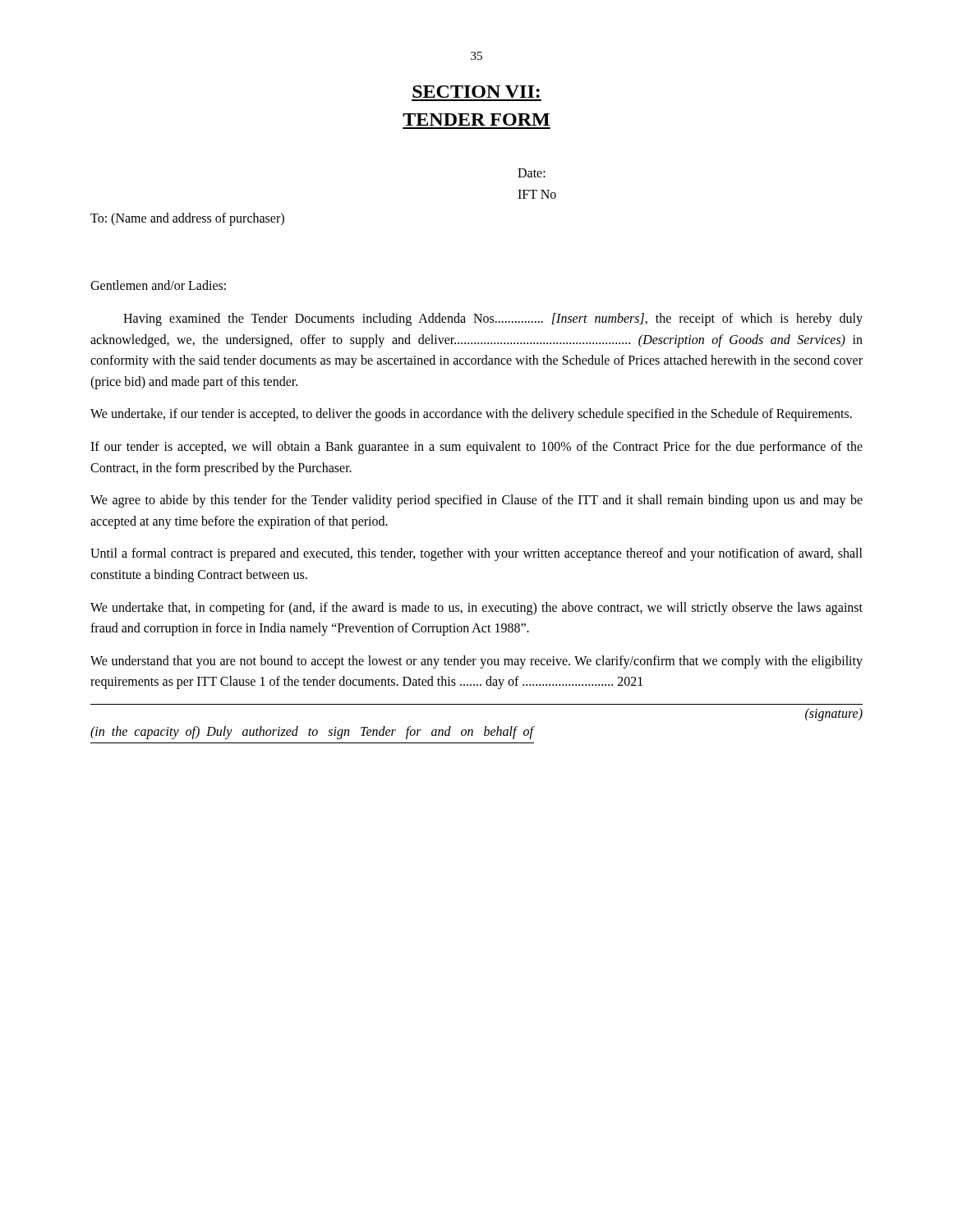Select the passage starting "(signature) (in the capacity of)"
Image resolution: width=953 pixels, height=1232 pixels.
pyautogui.click(x=476, y=723)
